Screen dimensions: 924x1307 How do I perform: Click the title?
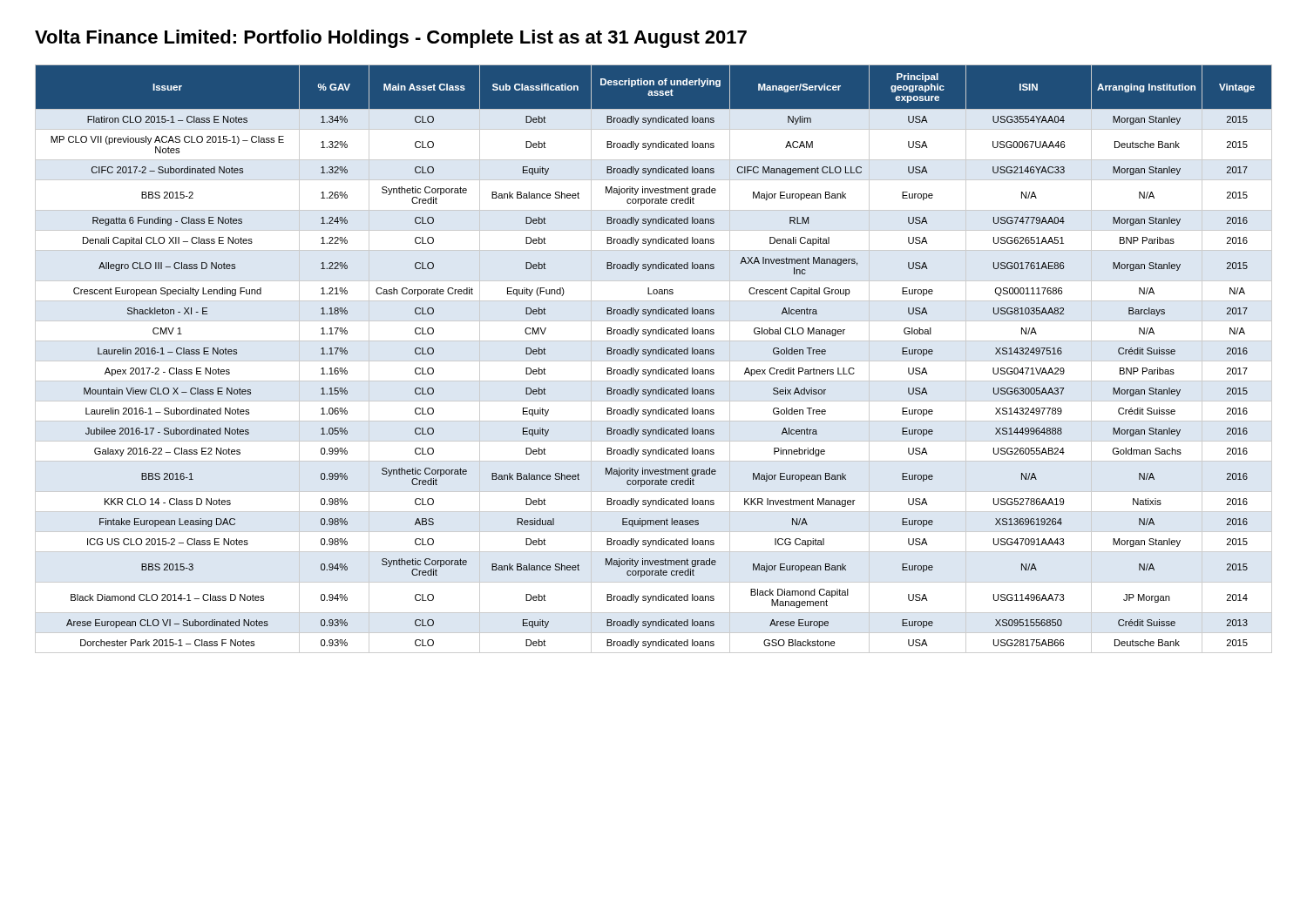[x=391, y=37]
